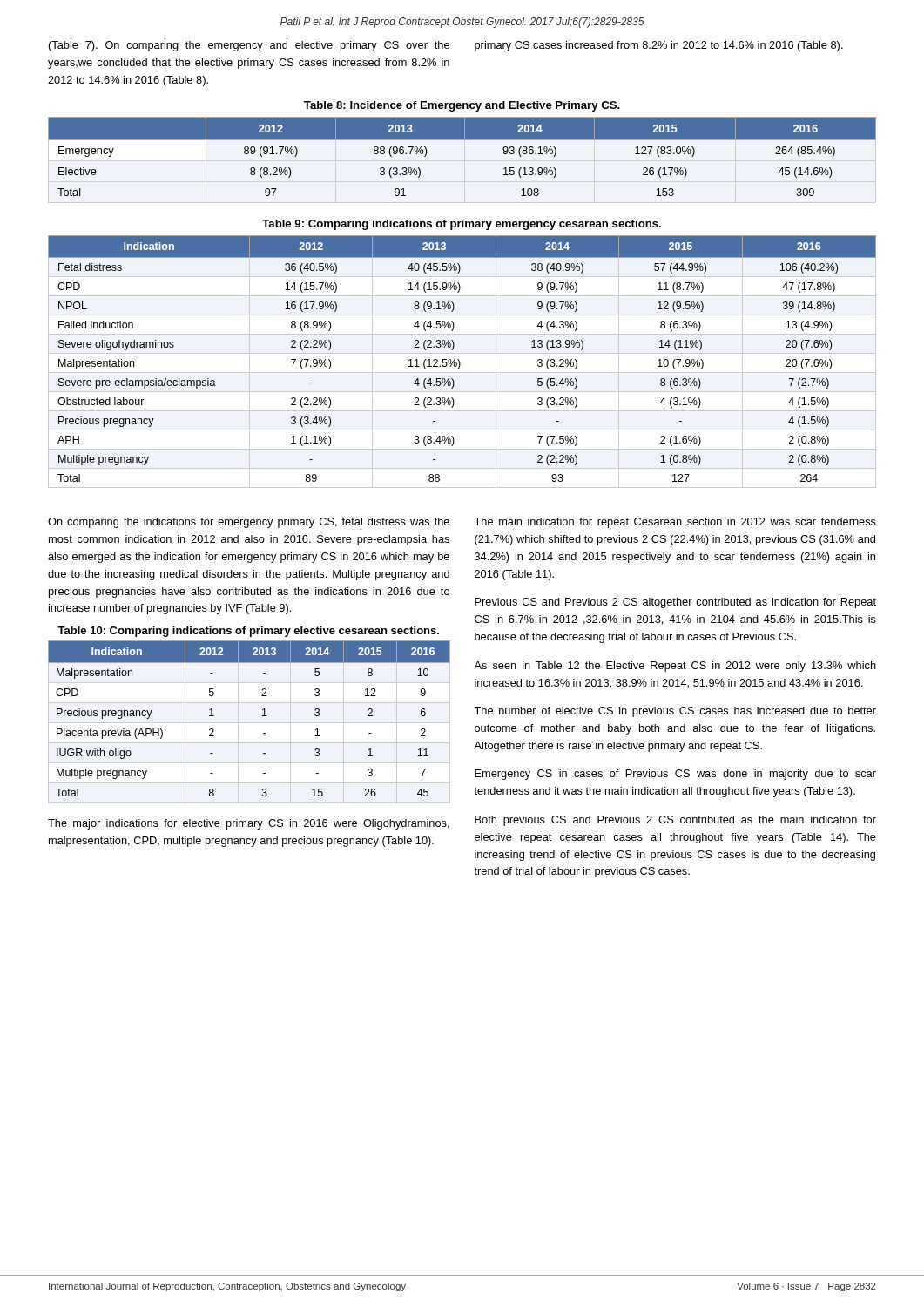Click the passage that begins "On comparing the indications for emergency"
Viewport: 924px width, 1307px height.
pos(249,565)
